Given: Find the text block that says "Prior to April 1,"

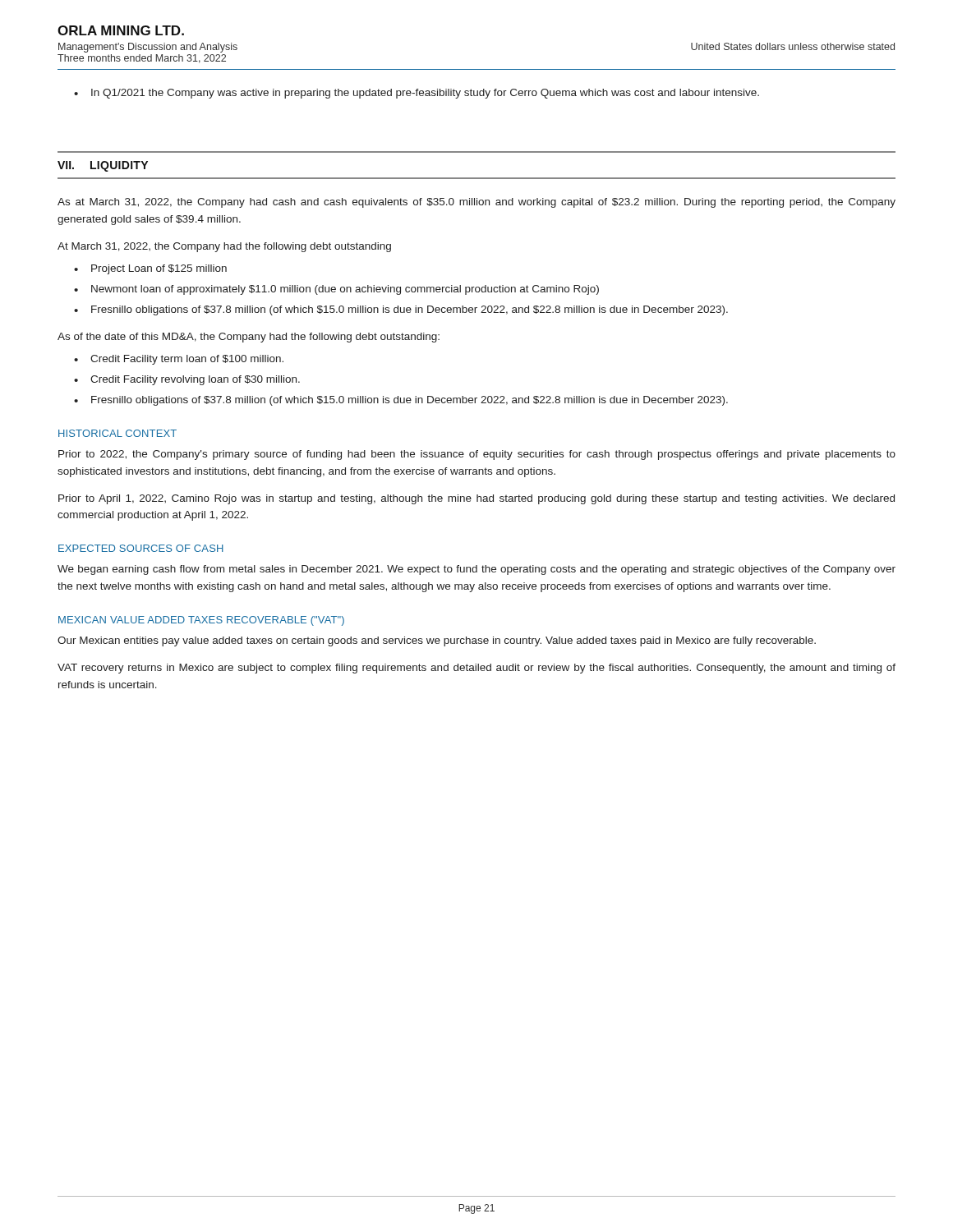Looking at the screenshot, I should tap(476, 506).
